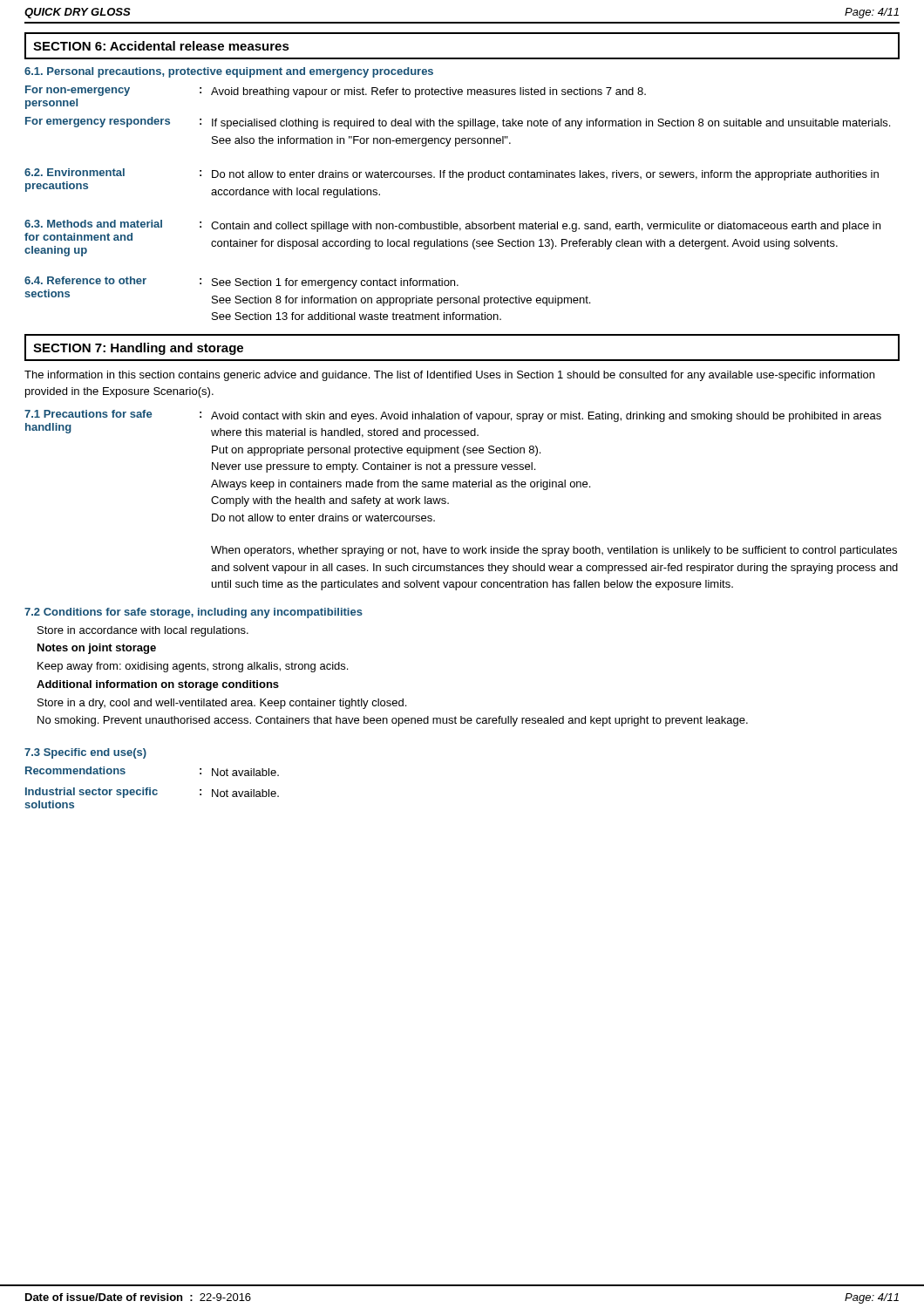Select the text block starting "2. Environmentalprecautions : Do not"

[x=462, y=183]
